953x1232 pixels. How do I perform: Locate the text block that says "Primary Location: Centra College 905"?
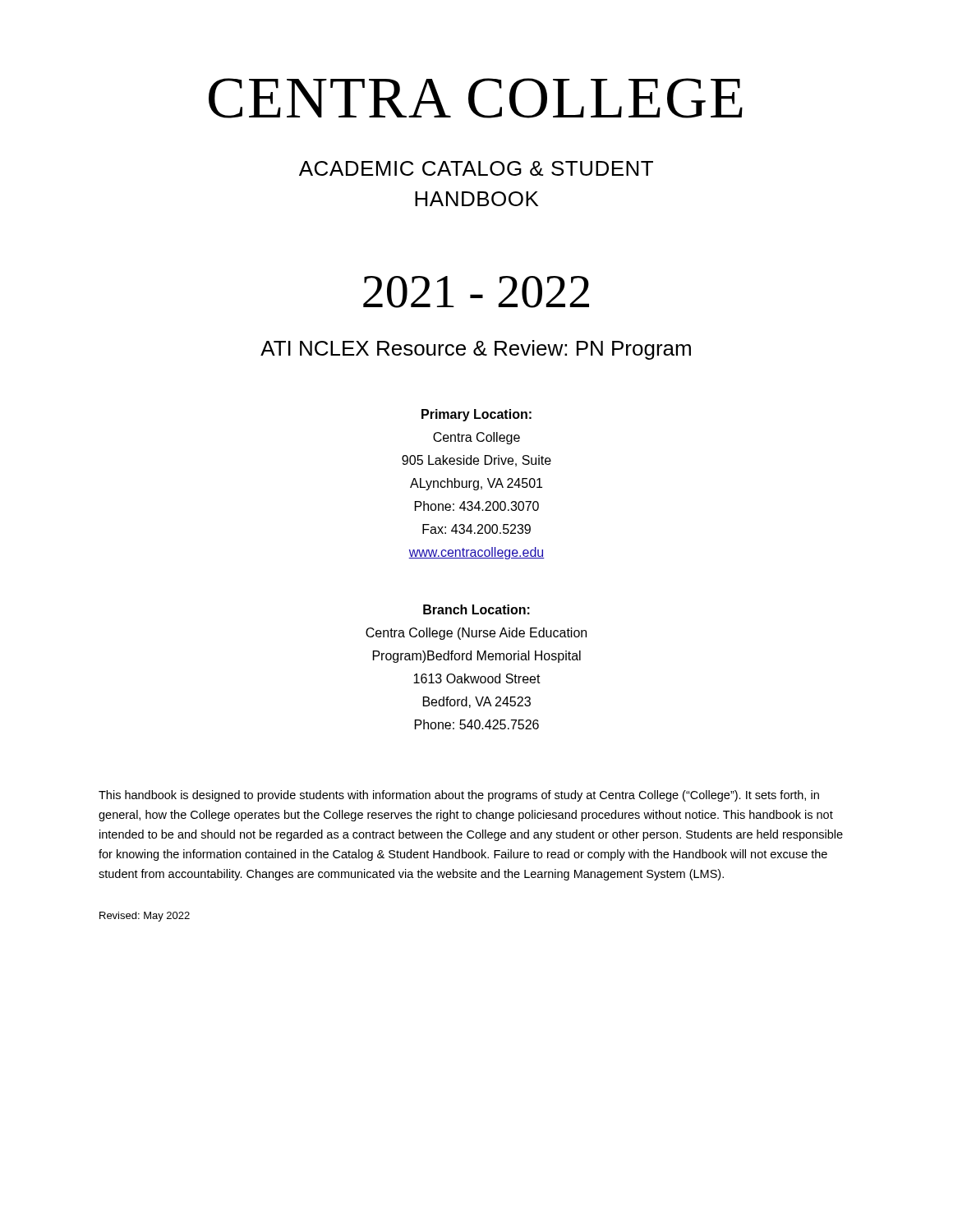(476, 484)
